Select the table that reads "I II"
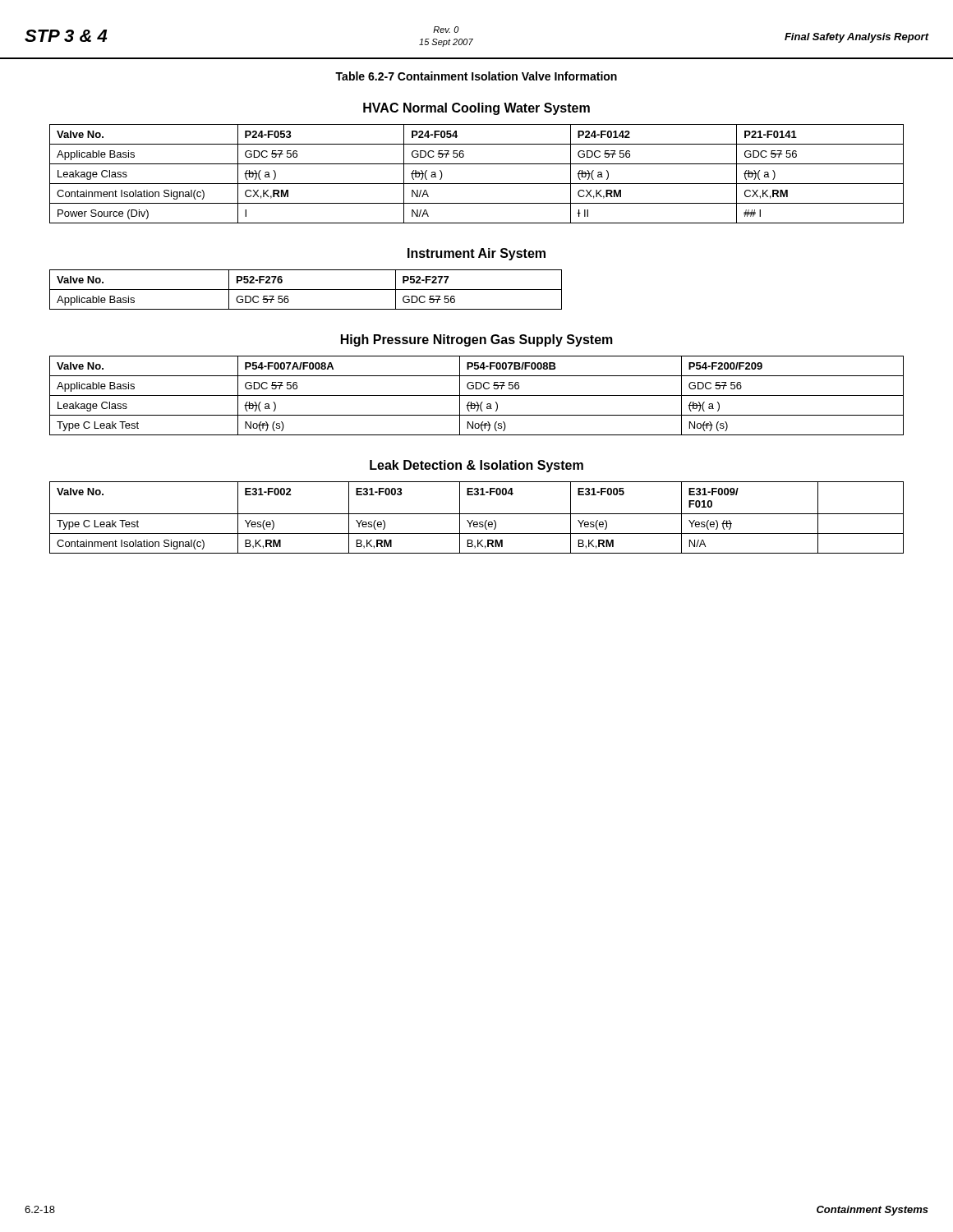This screenshot has width=953, height=1232. pos(476,174)
